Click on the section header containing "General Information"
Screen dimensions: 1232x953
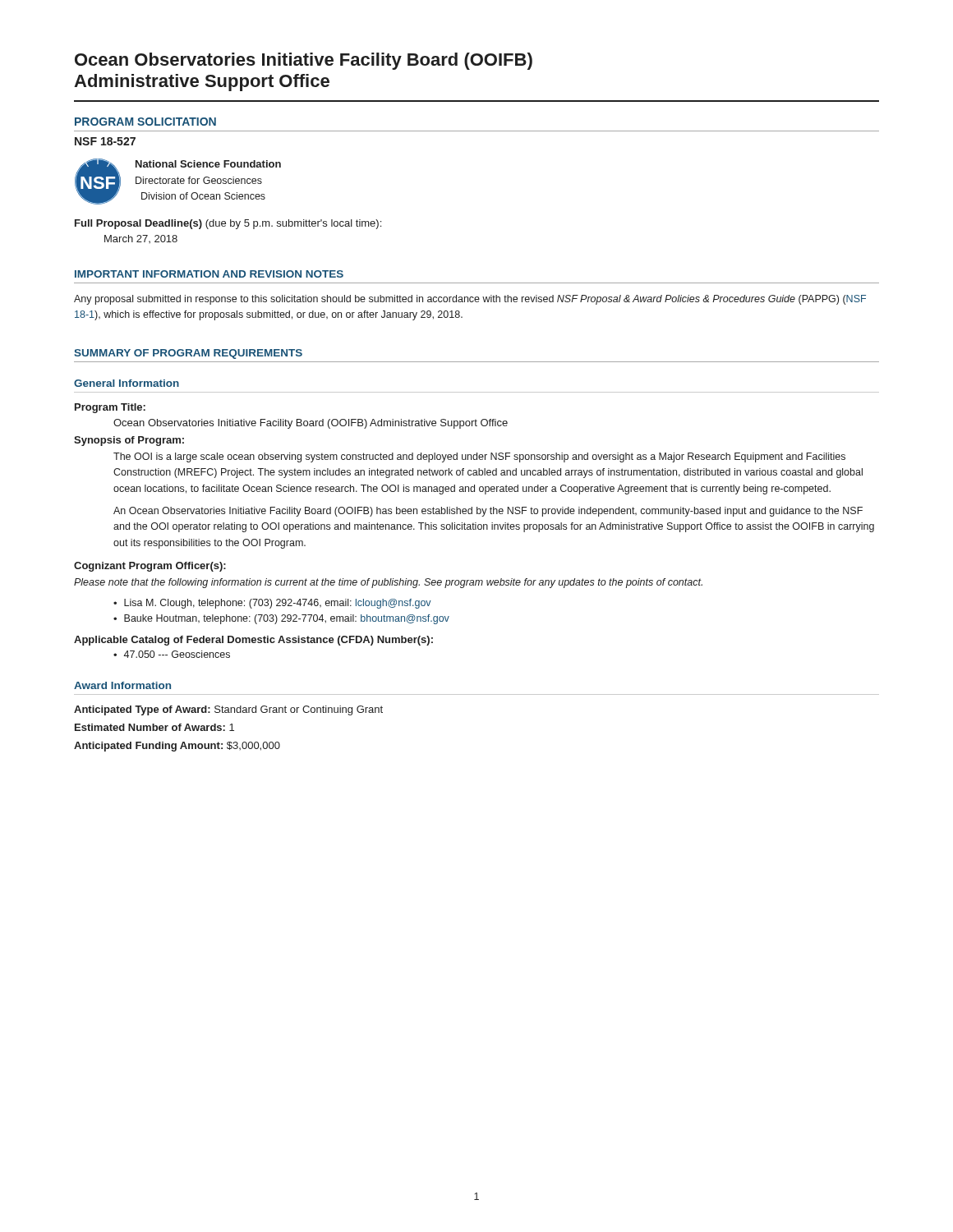(127, 383)
